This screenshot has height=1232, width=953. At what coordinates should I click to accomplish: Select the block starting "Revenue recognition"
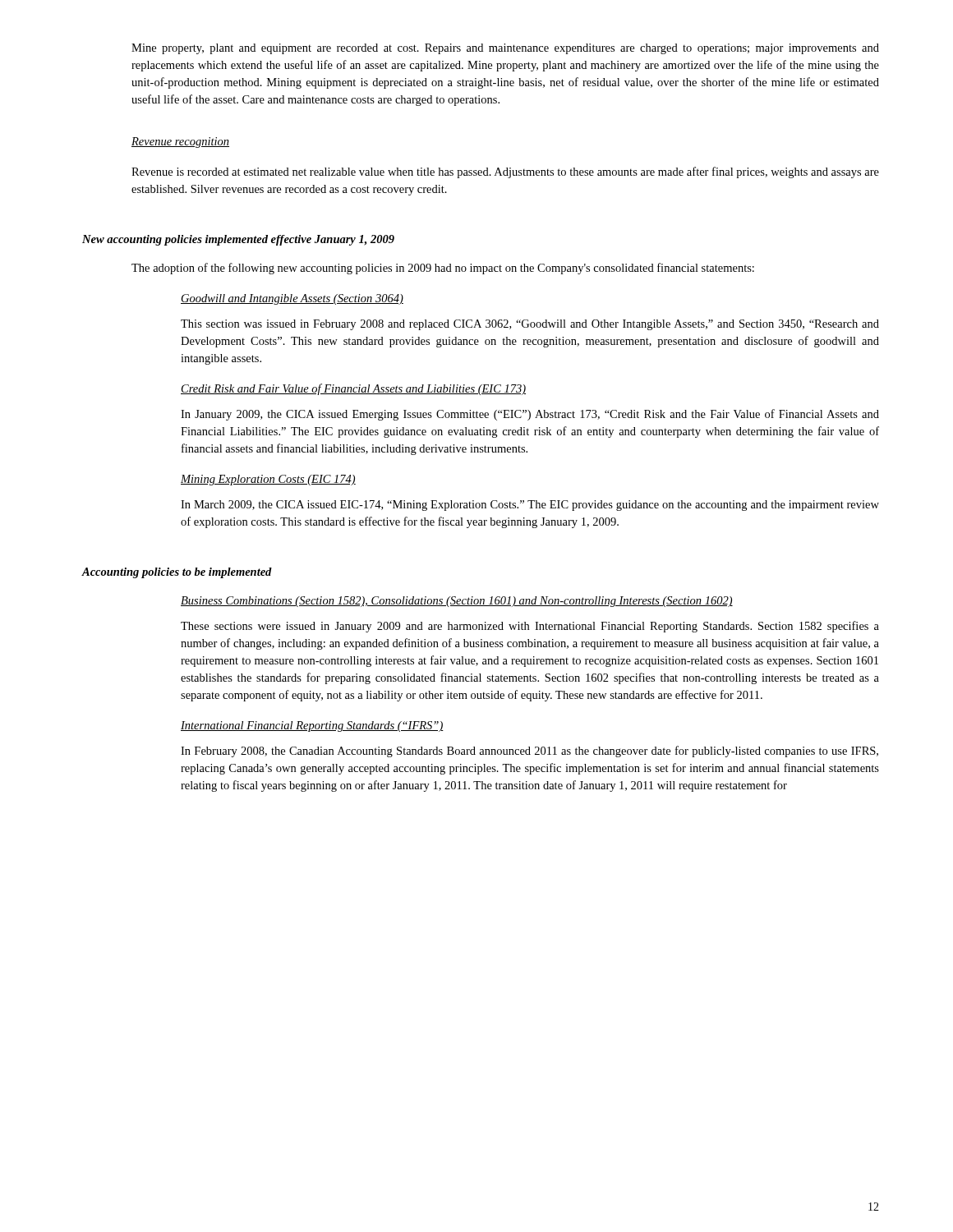180,143
